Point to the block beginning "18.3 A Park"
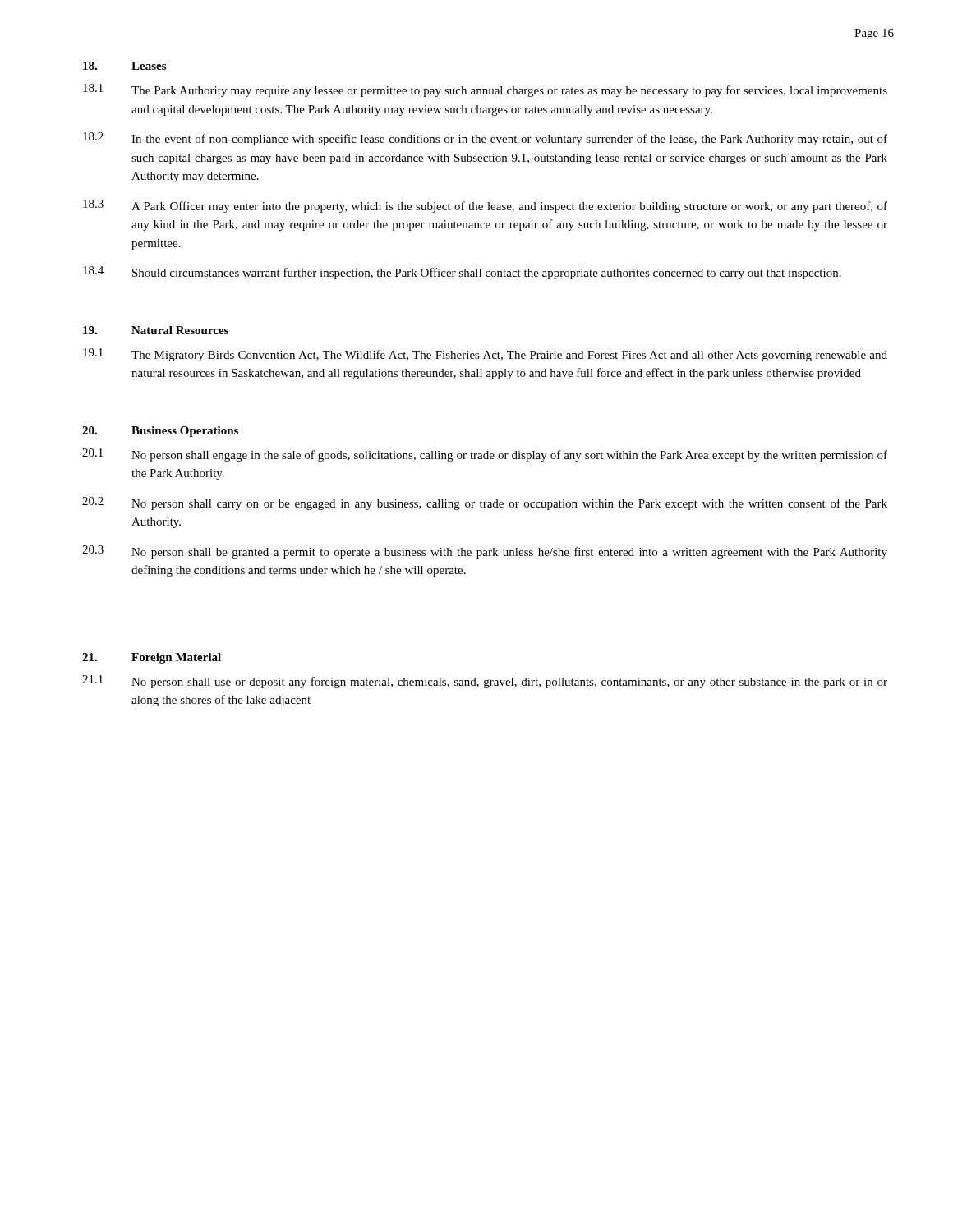Viewport: 953px width, 1232px height. (x=485, y=224)
